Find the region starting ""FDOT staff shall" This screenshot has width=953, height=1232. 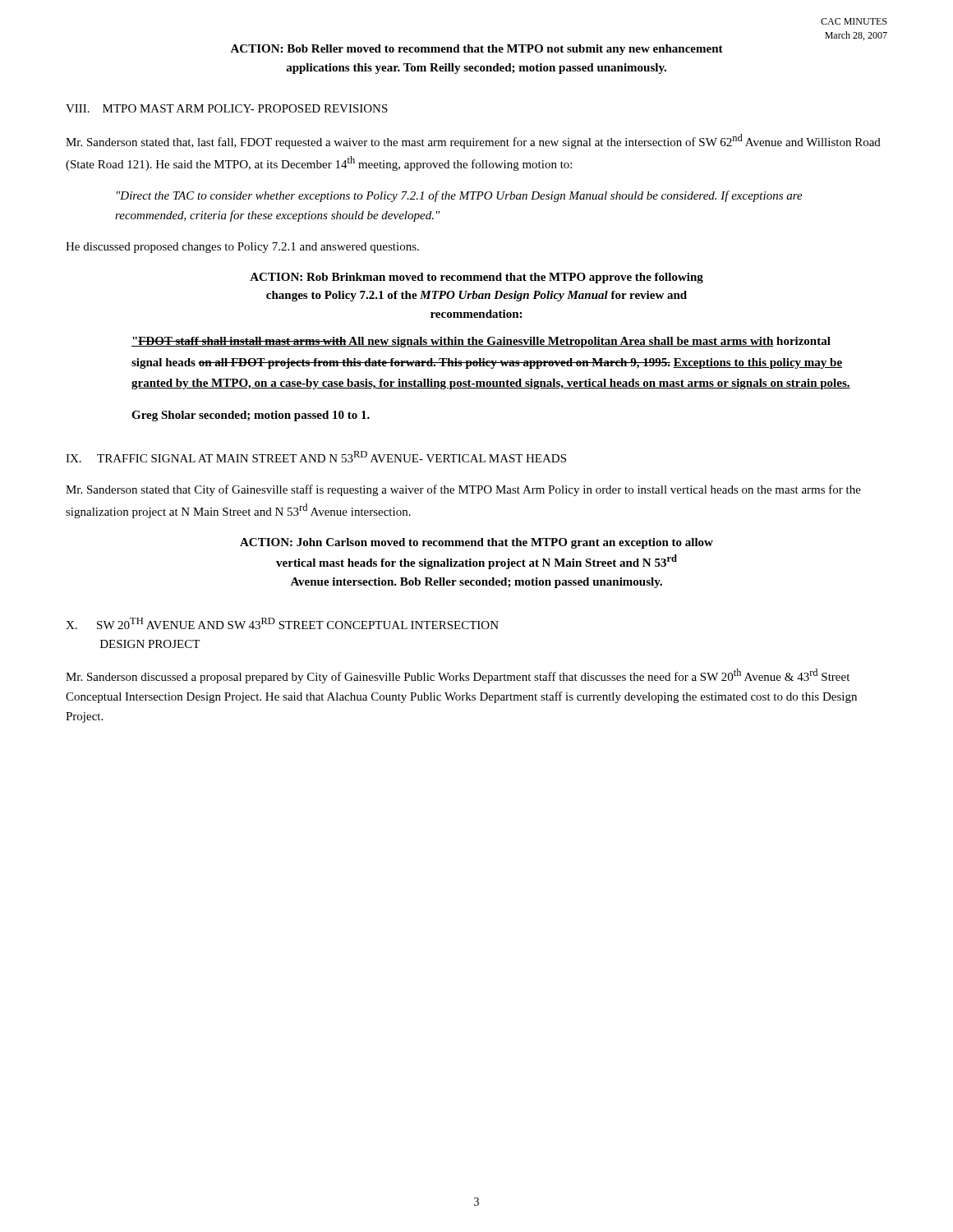coord(491,362)
